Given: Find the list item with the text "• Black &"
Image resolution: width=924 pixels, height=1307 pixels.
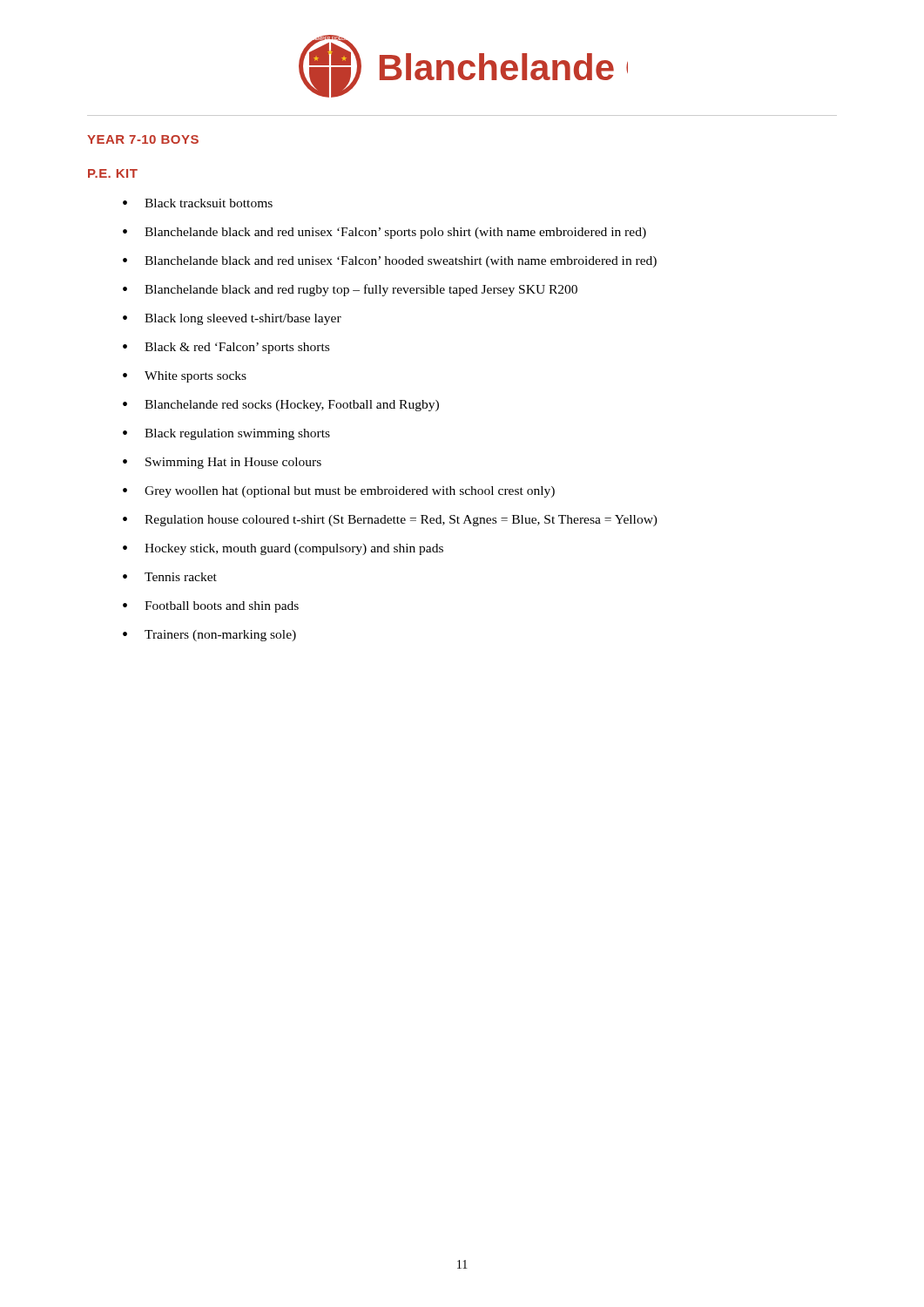Looking at the screenshot, I should (x=226, y=348).
